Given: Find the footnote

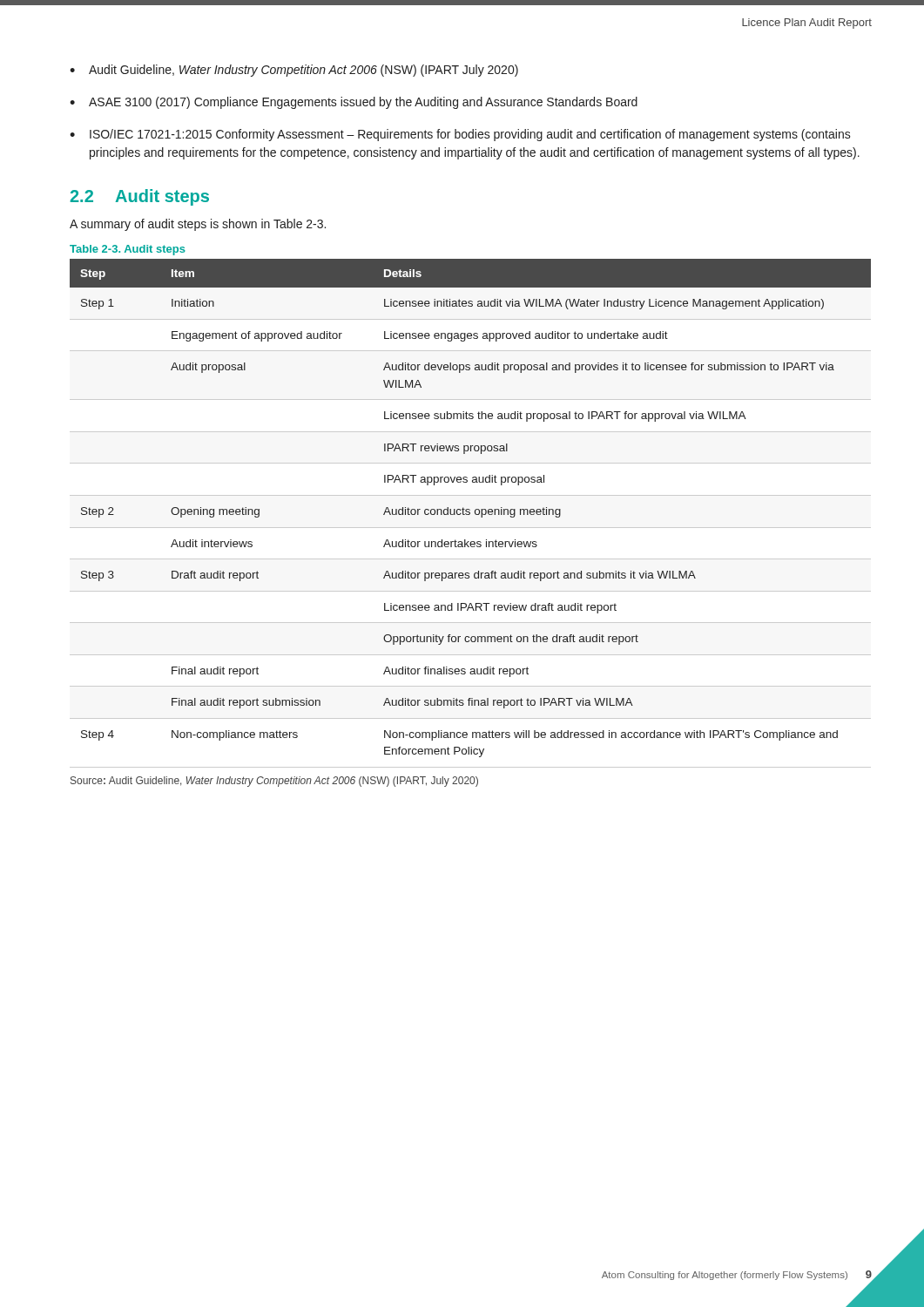Looking at the screenshot, I should coord(274,781).
